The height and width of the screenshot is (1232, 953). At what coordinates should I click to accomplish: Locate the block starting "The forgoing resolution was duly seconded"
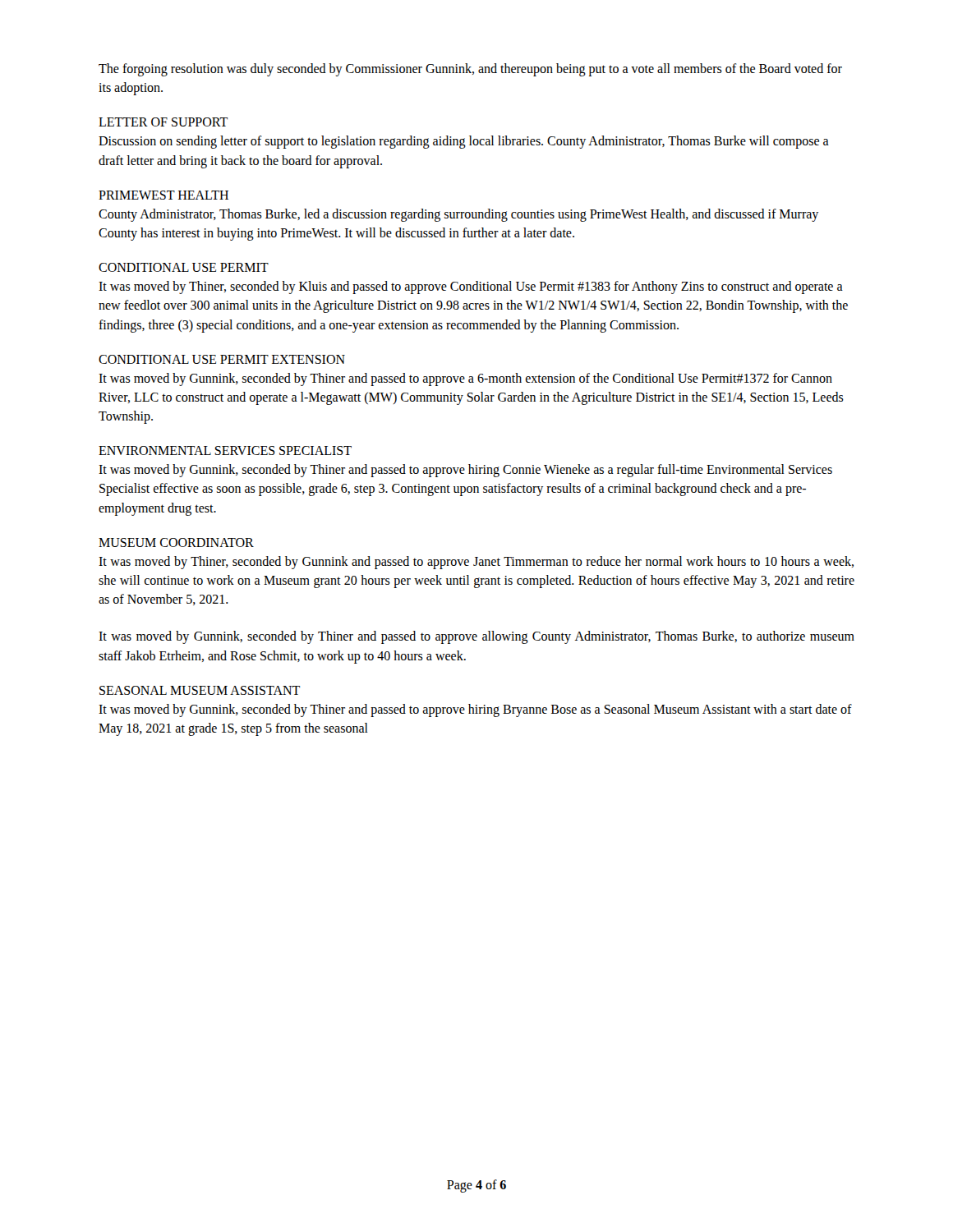click(x=476, y=78)
